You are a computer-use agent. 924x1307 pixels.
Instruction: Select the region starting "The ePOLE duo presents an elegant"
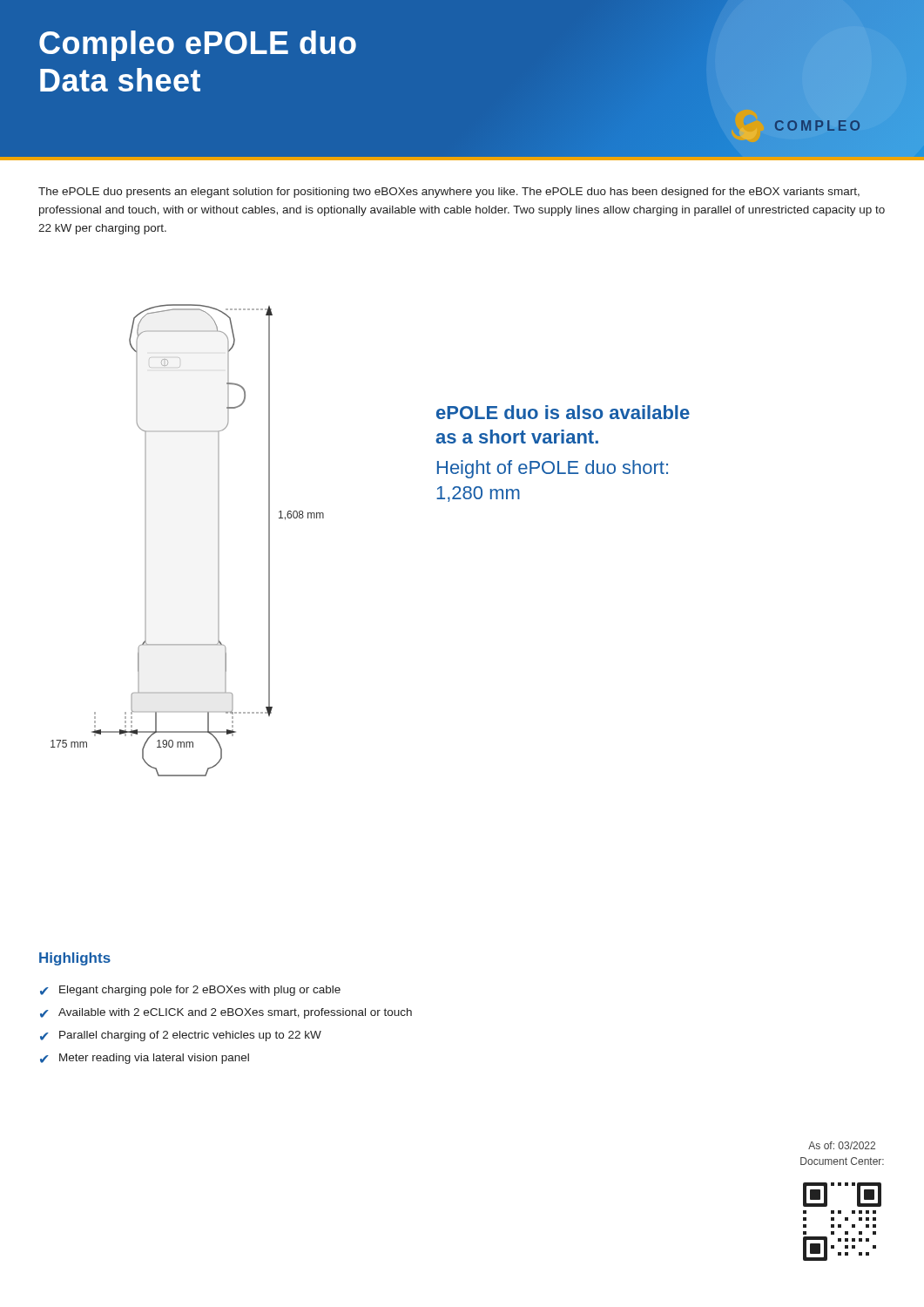(462, 209)
